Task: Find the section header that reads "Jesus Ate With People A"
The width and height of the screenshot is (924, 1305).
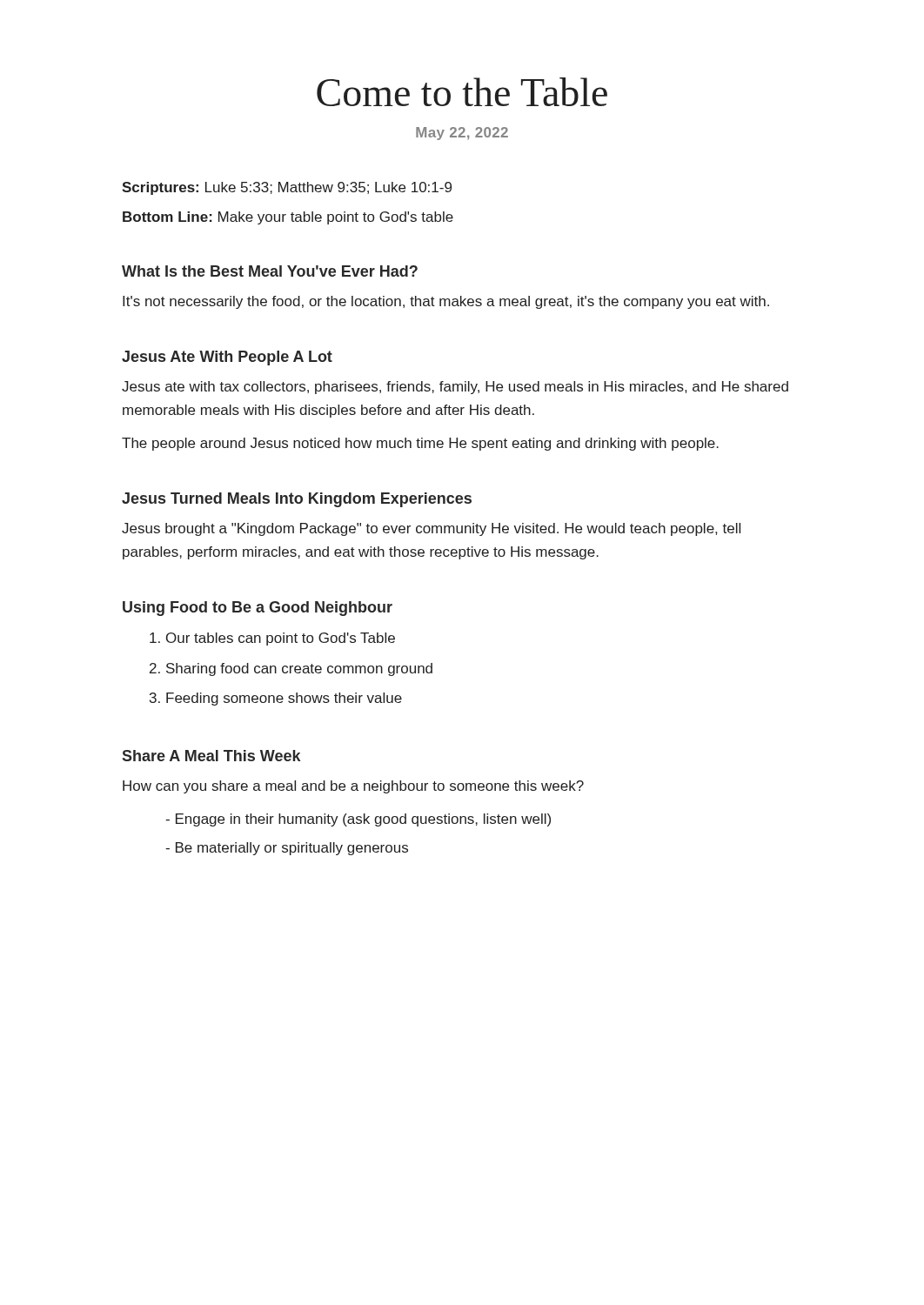Action: (227, 357)
